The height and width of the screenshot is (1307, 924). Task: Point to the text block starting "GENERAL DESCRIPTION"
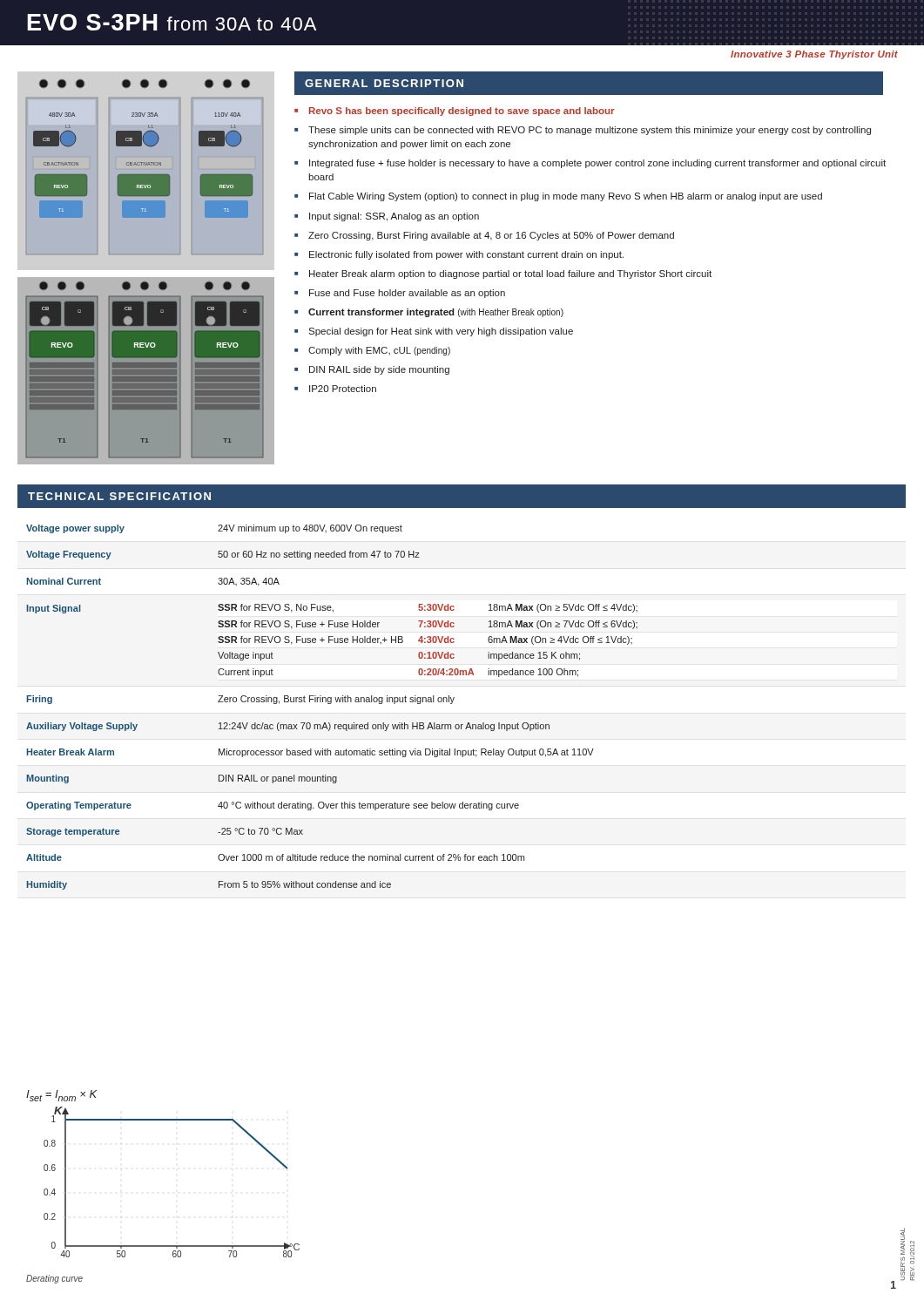coord(385,83)
